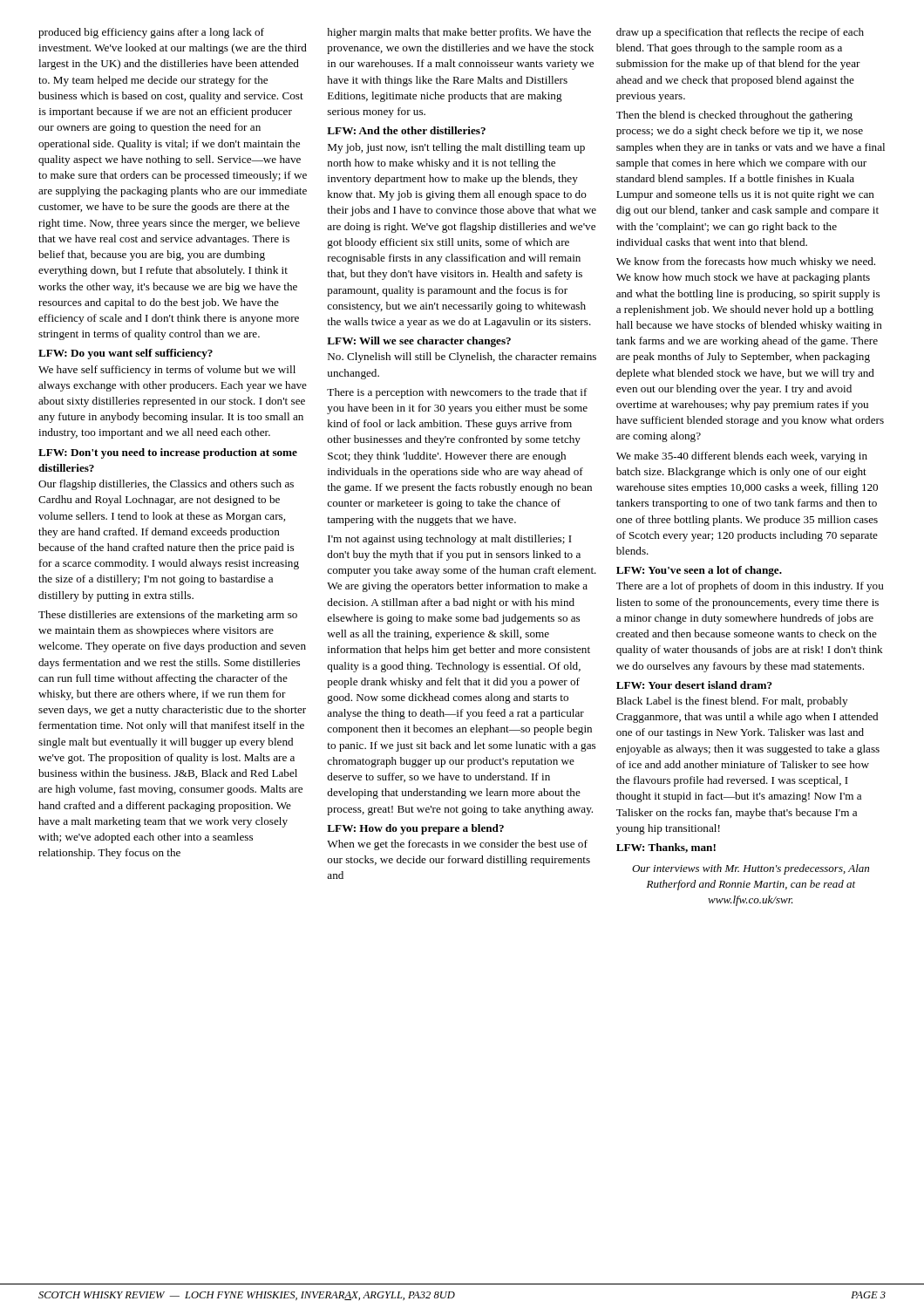The height and width of the screenshot is (1308, 924).
Task: Locate the text block with the text "produced big efficiency gains after"
Action: click(173, 443)
